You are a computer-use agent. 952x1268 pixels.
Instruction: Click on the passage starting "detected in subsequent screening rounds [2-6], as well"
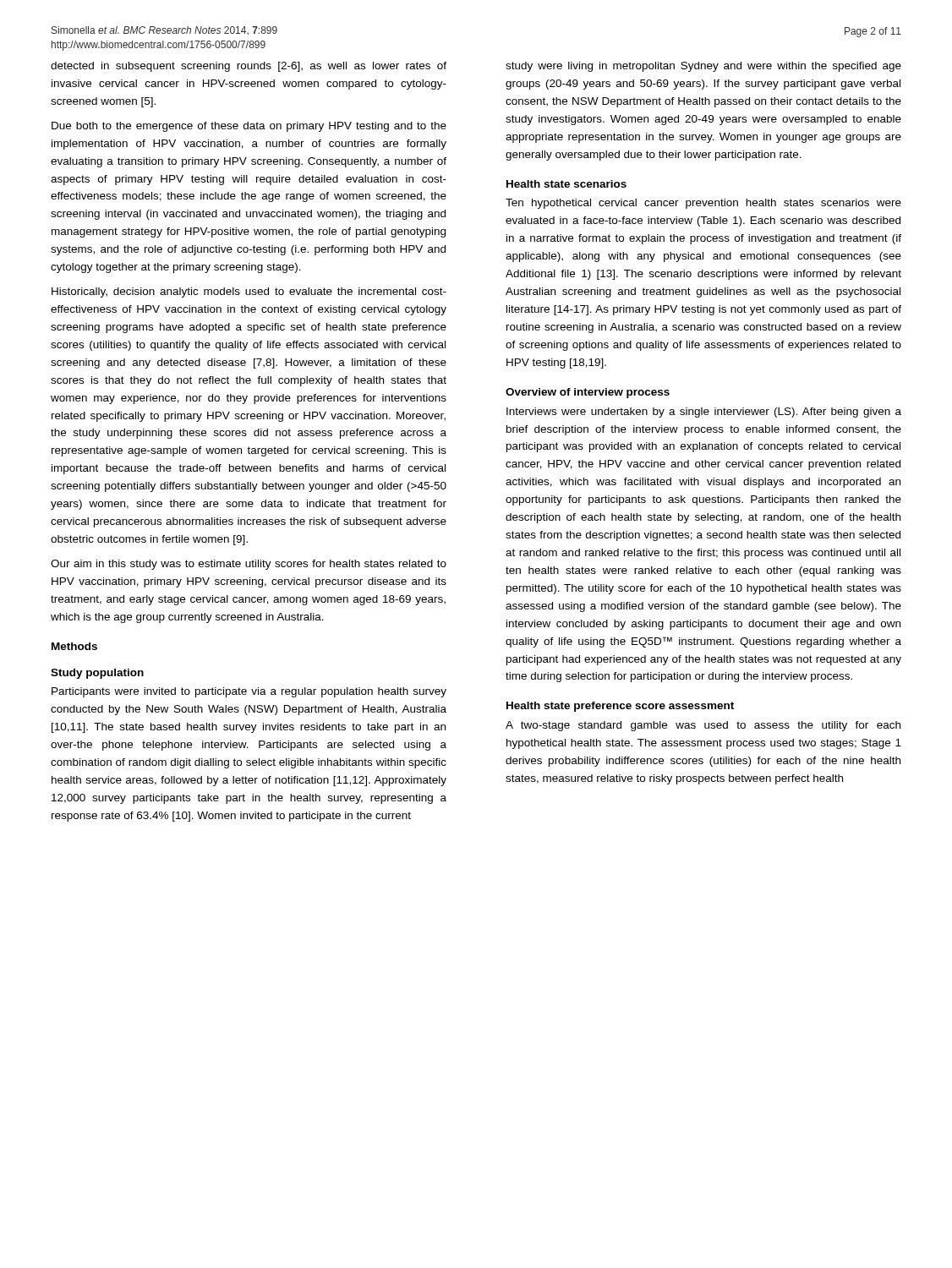point(249,84)
